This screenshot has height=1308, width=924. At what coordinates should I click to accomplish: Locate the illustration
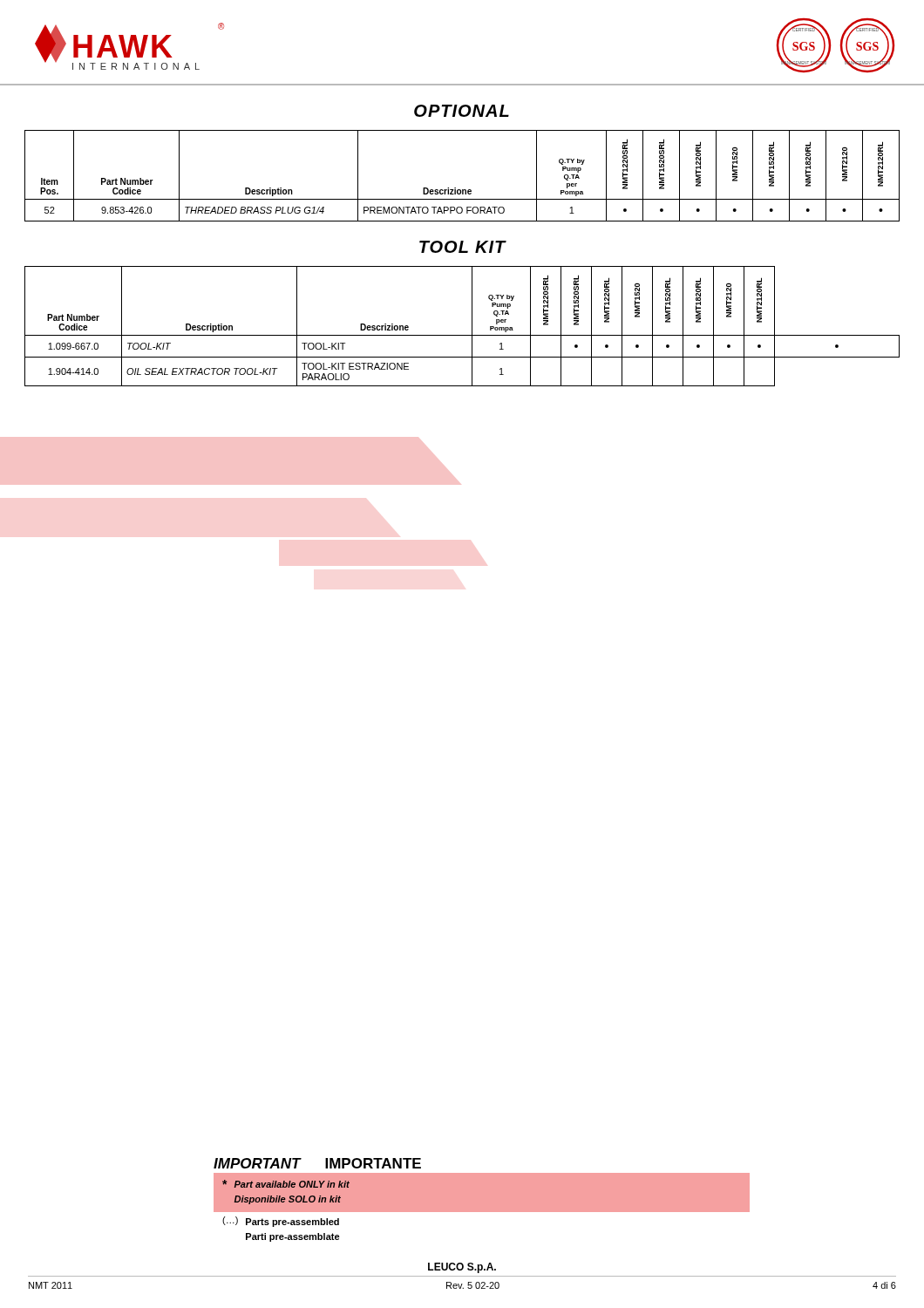[462, 498]
